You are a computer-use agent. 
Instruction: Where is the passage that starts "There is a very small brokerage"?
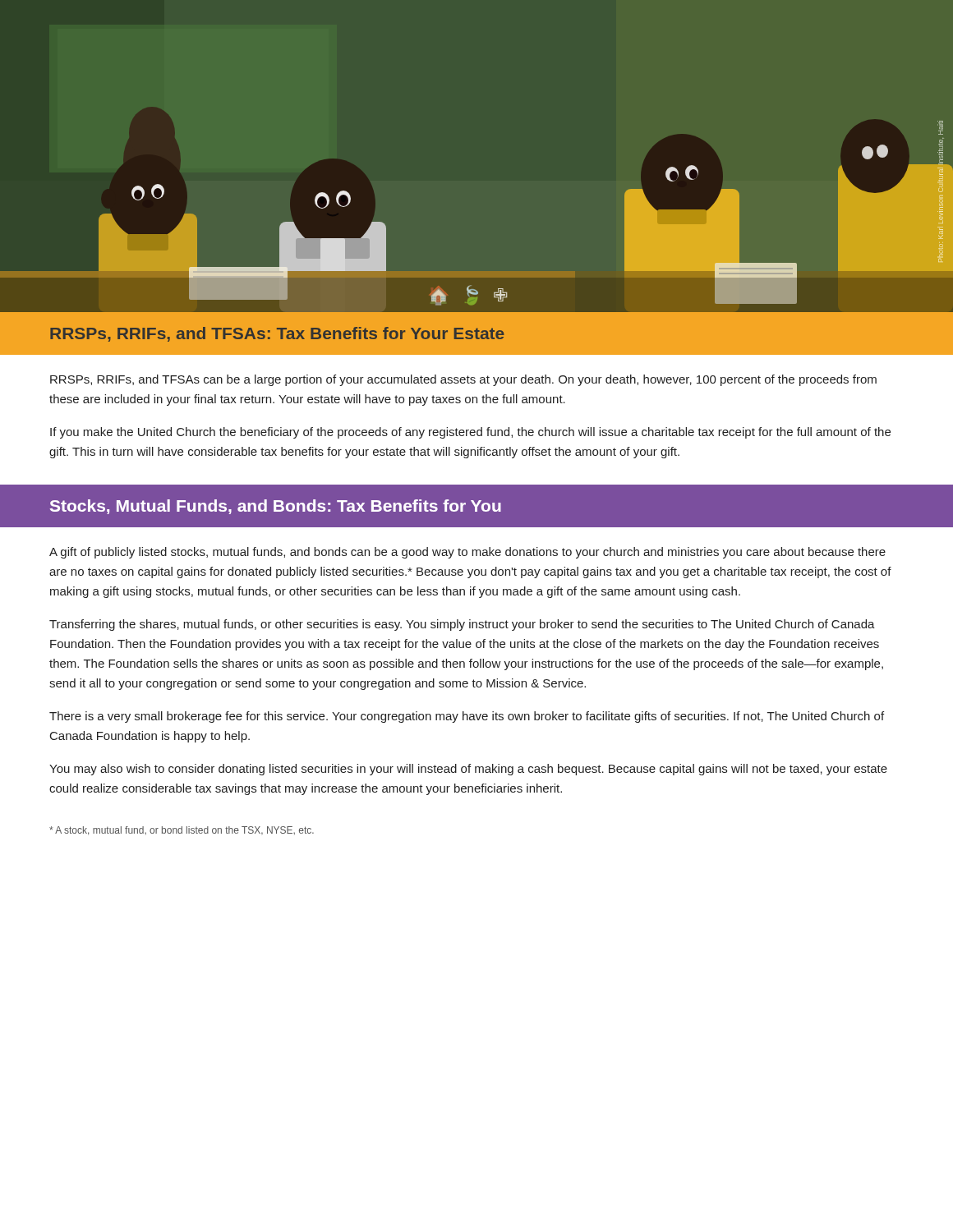pyautogui.click(x=467, y=726)
